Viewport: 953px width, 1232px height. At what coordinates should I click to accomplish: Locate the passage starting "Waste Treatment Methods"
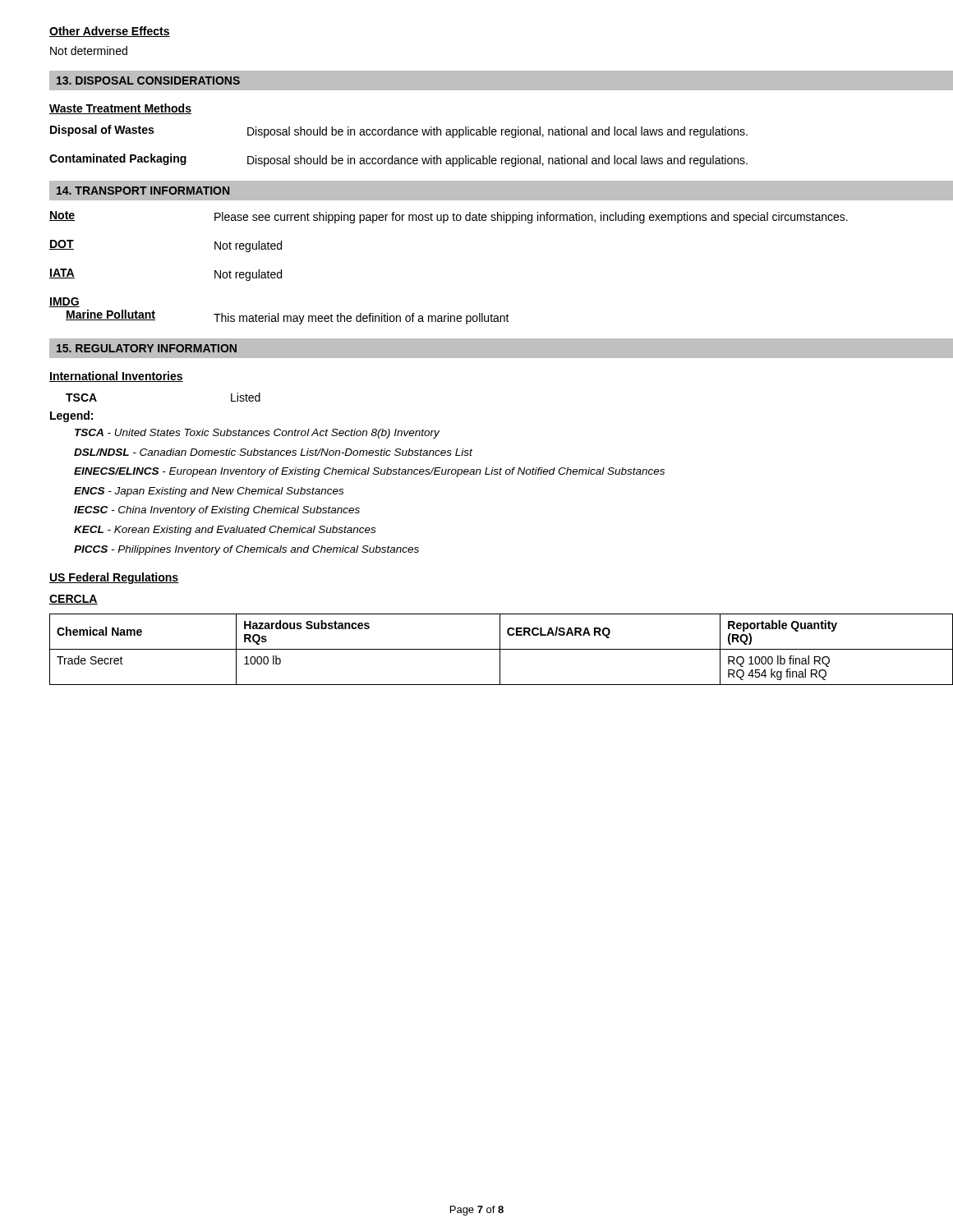pos(120,108)
